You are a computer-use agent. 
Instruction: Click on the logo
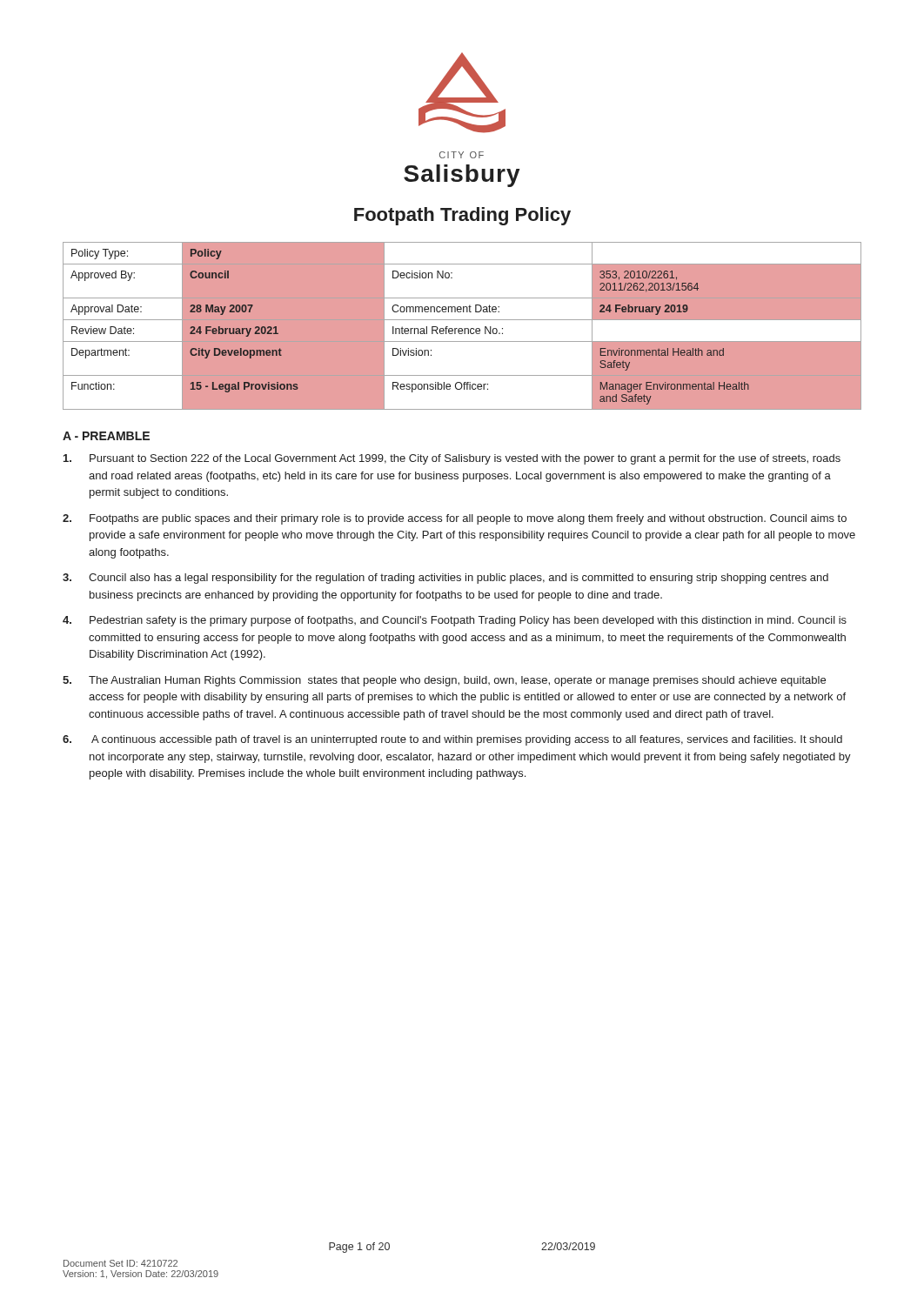pos(462,116)
